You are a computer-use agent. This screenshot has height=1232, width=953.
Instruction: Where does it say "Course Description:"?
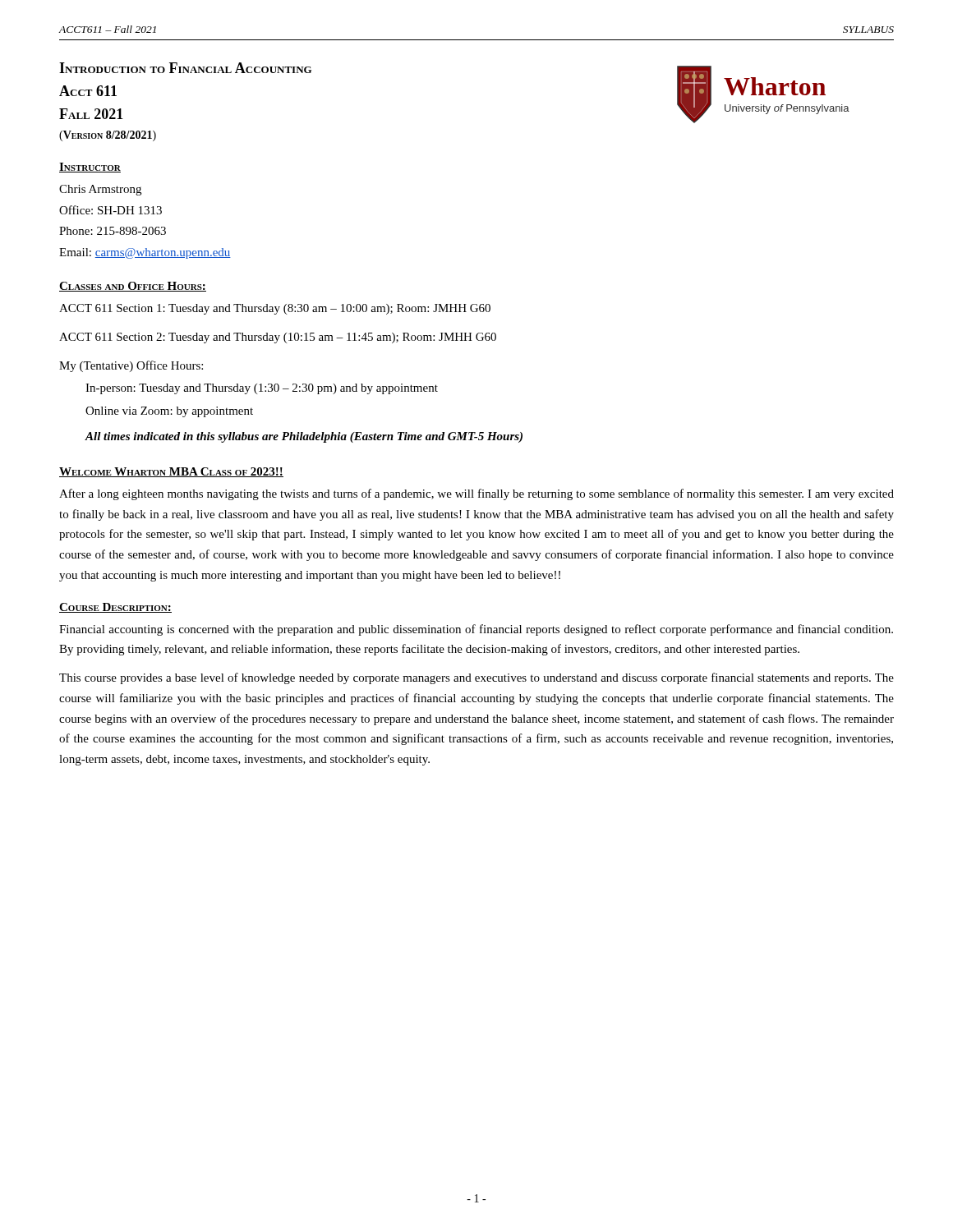(x=115, y=607)
